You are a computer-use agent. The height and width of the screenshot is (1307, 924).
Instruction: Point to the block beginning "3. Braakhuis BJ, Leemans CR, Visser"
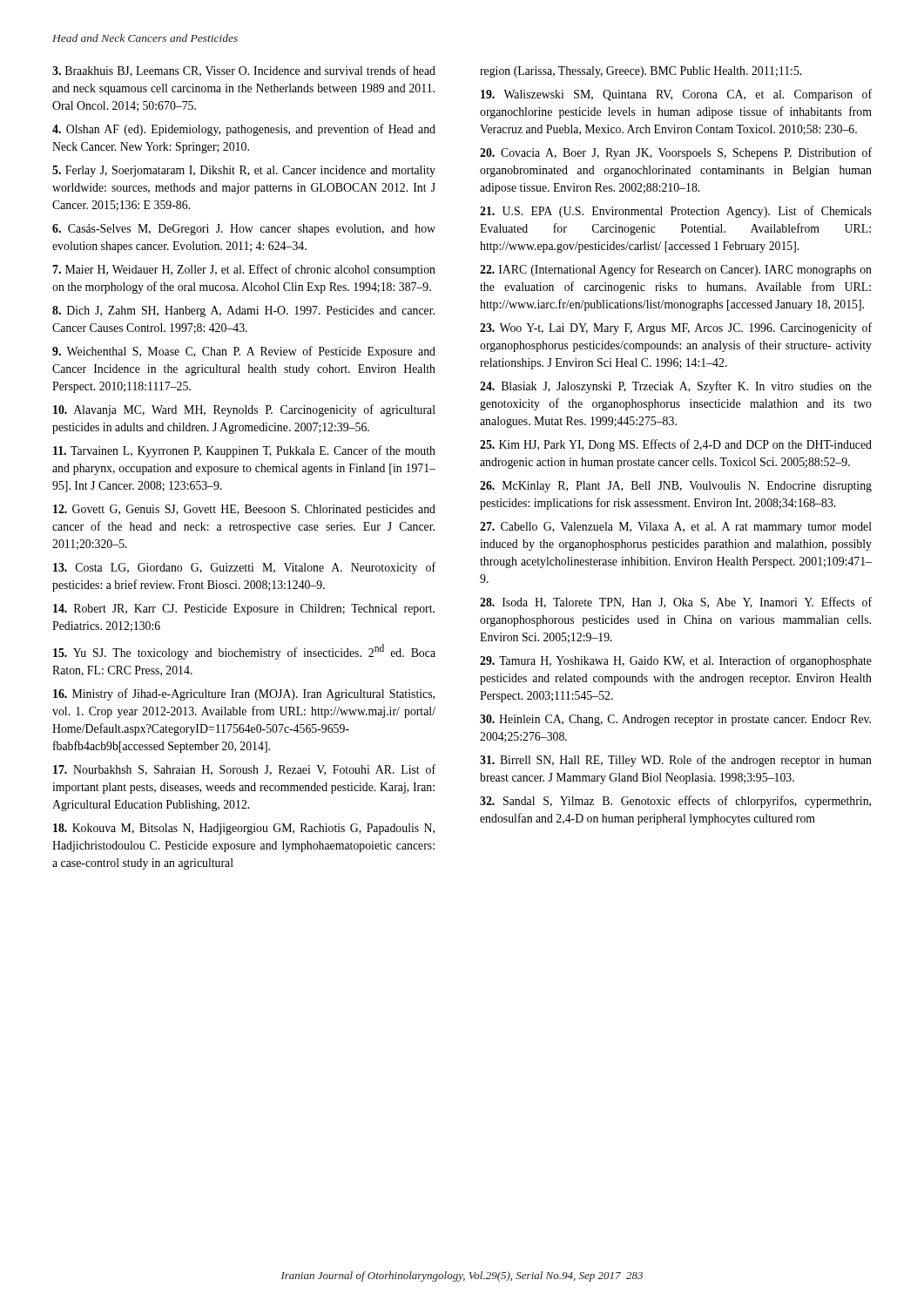[x=244, y=88]
